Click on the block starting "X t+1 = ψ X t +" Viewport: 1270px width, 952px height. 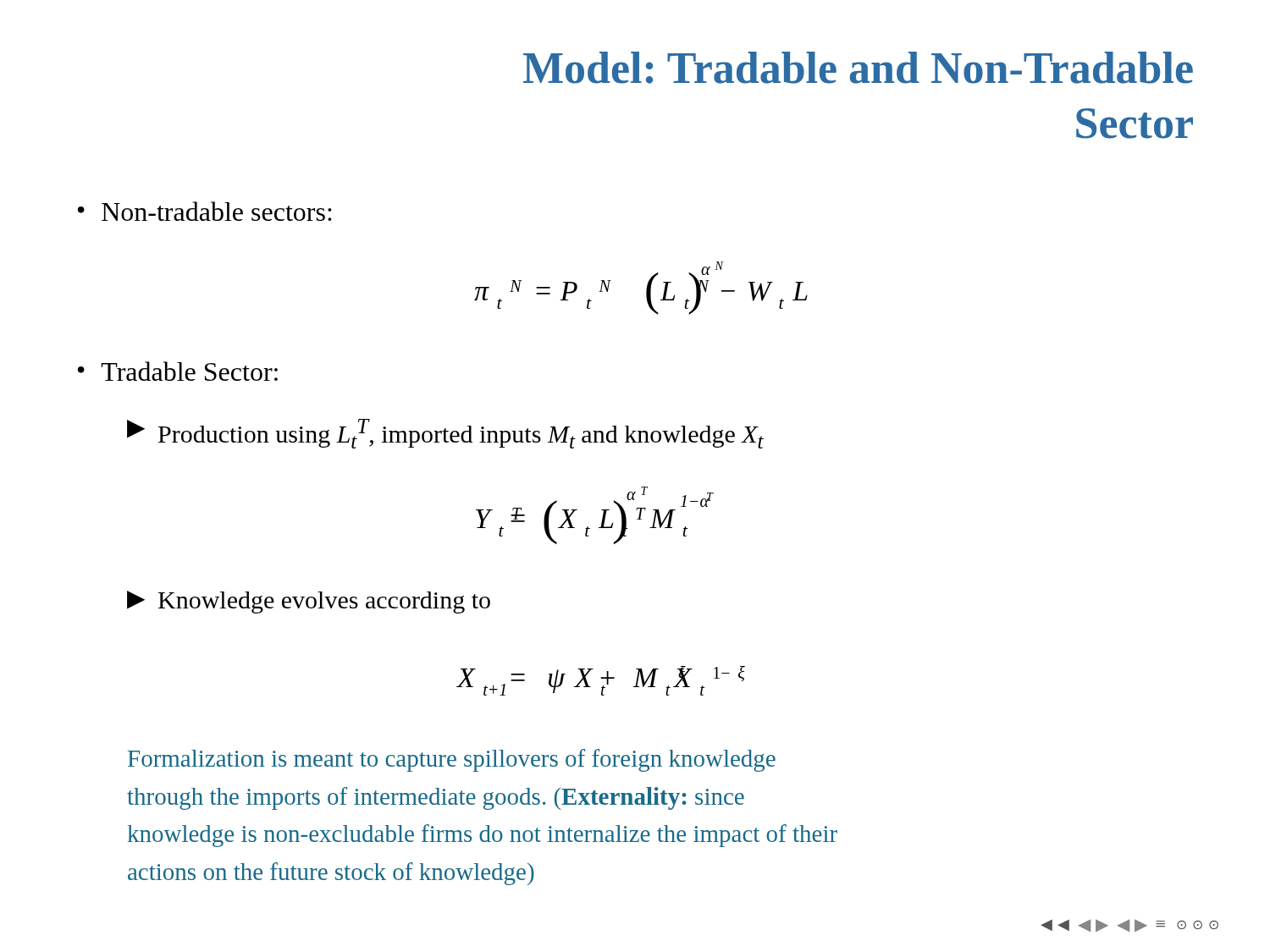pyautogui.click(x=635, y=677)
